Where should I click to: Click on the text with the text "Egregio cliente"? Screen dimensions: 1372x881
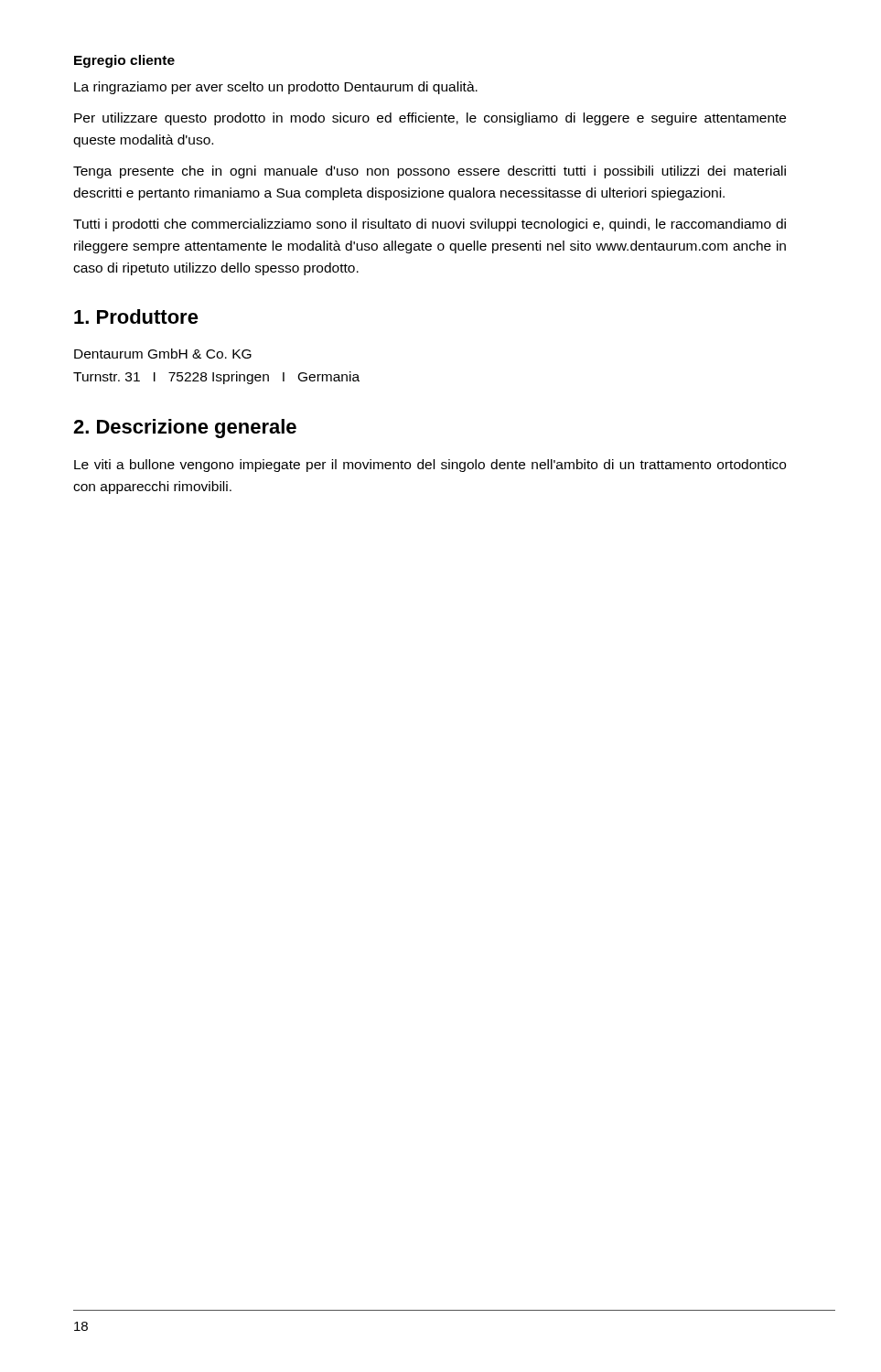coord(124,60)
